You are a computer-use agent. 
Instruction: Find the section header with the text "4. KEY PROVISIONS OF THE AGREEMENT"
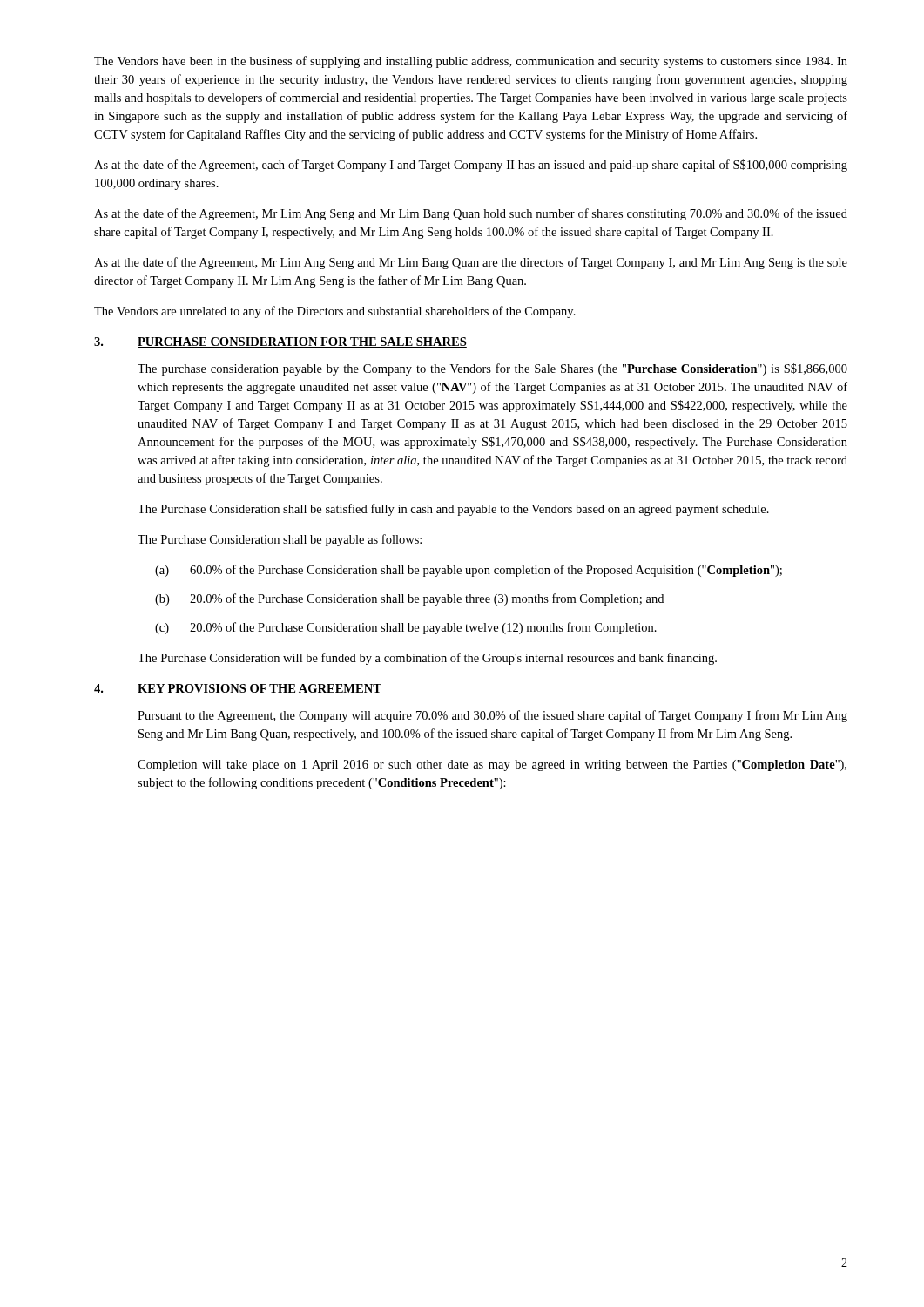(238, 689)
